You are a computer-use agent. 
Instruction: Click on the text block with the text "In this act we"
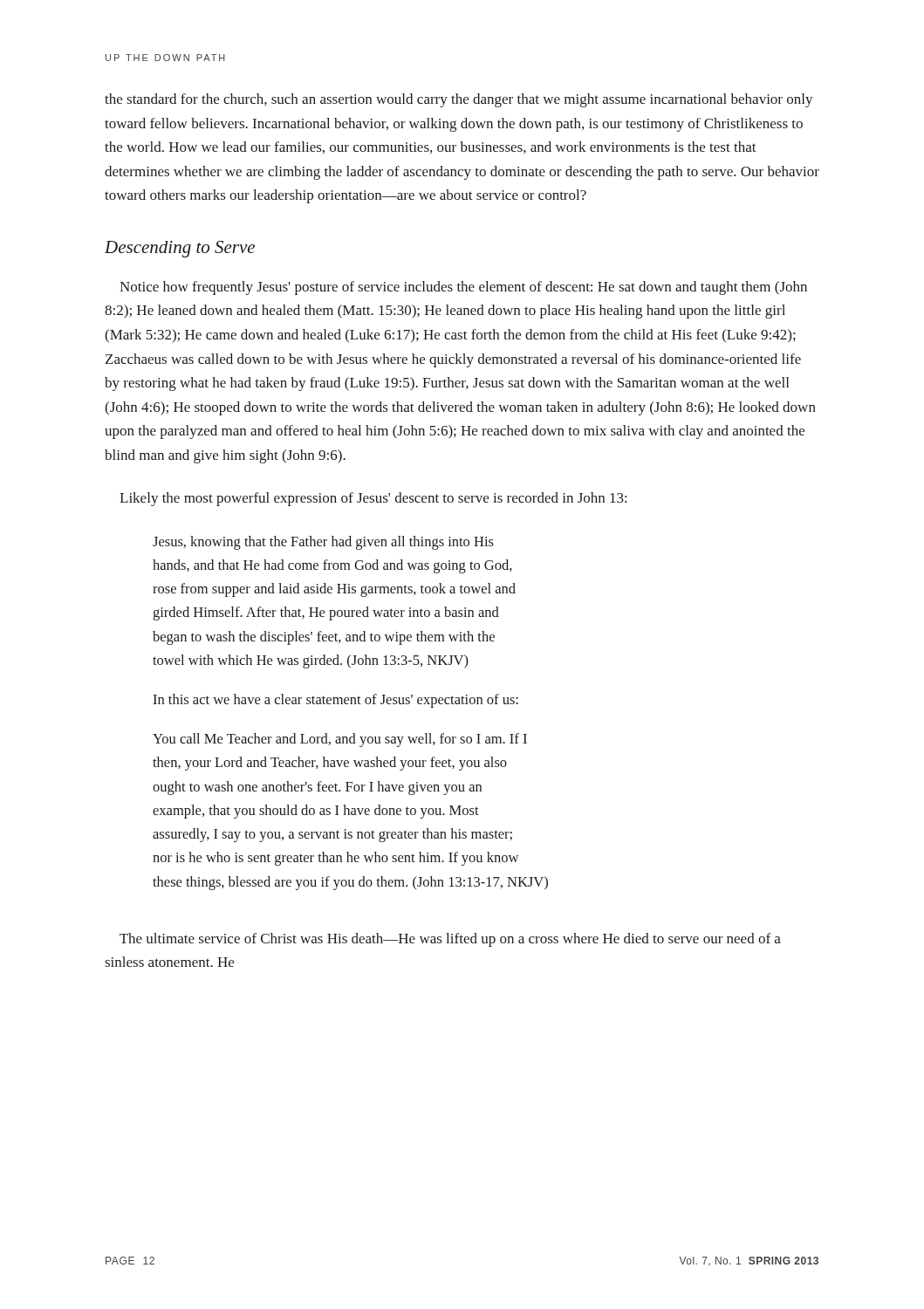point(336,699)
